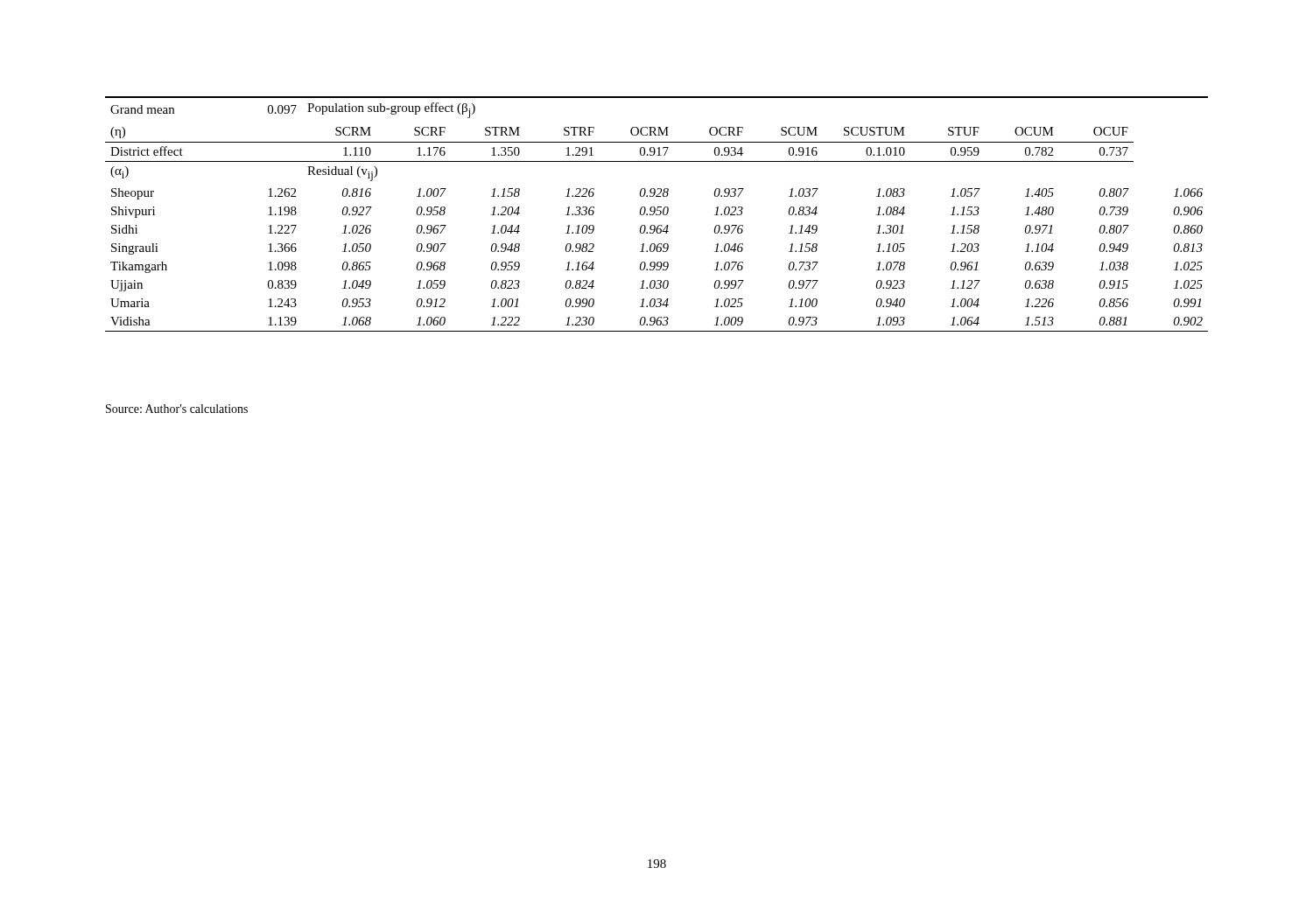Image resolution: width=1313 pixels, height=924 pixels.
Task: Find the table that mentions "Residual (v ij )"
Action: click(656, 214)
